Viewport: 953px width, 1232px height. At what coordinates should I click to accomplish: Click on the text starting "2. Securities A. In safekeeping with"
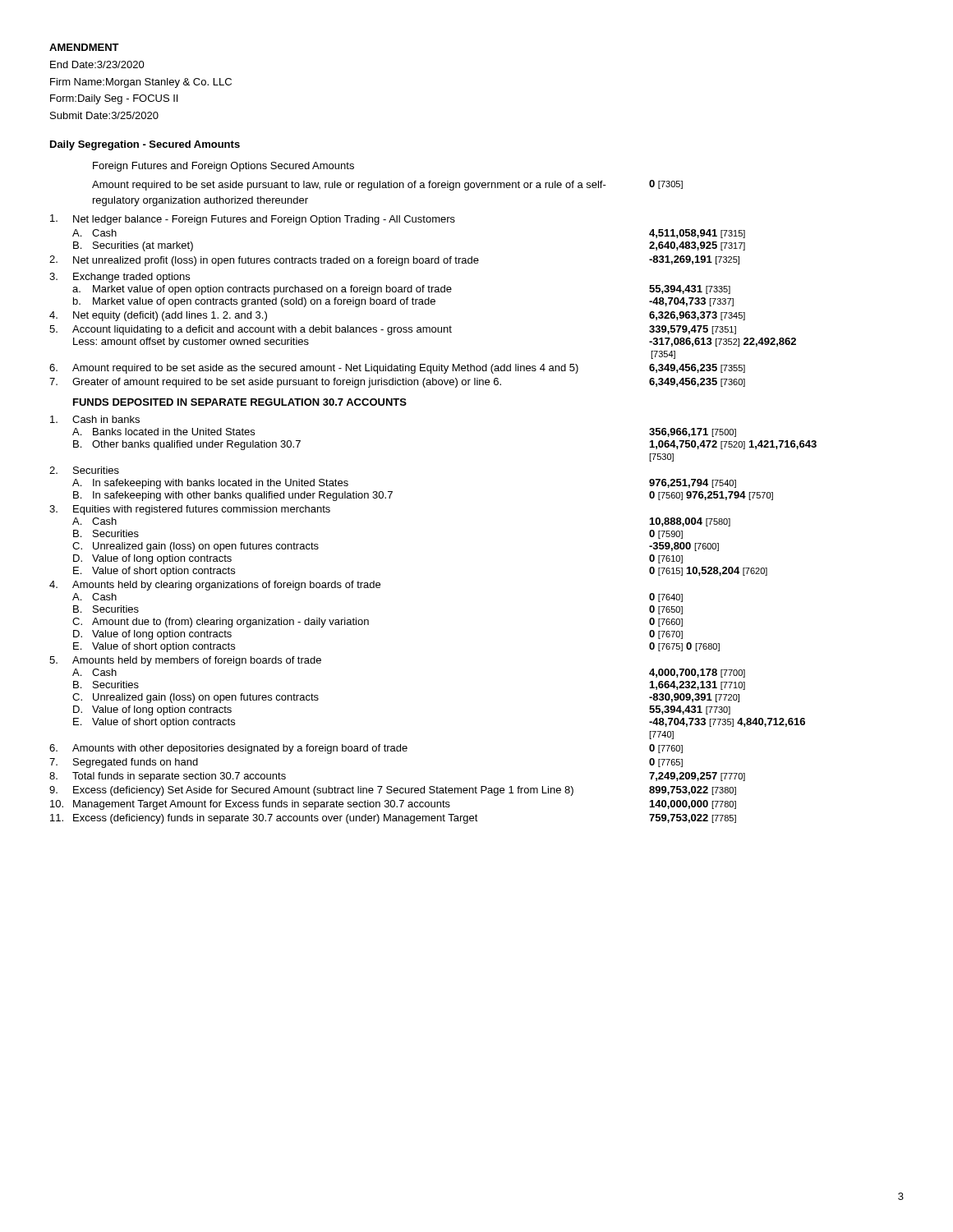click(84, 470)
